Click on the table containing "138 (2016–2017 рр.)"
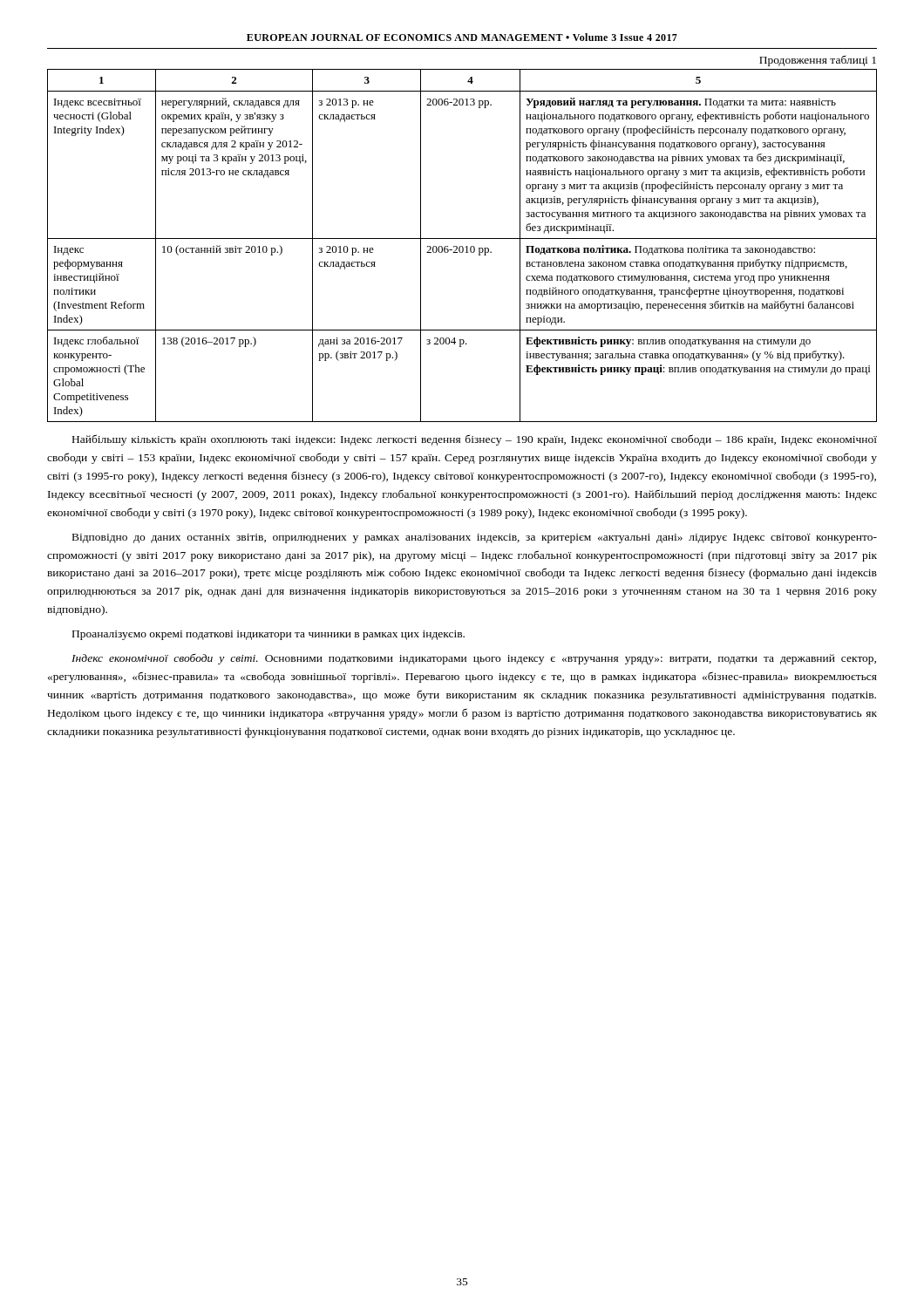Screen dimensions: 1308x924 pyautogui.click(x=462, y=246)
